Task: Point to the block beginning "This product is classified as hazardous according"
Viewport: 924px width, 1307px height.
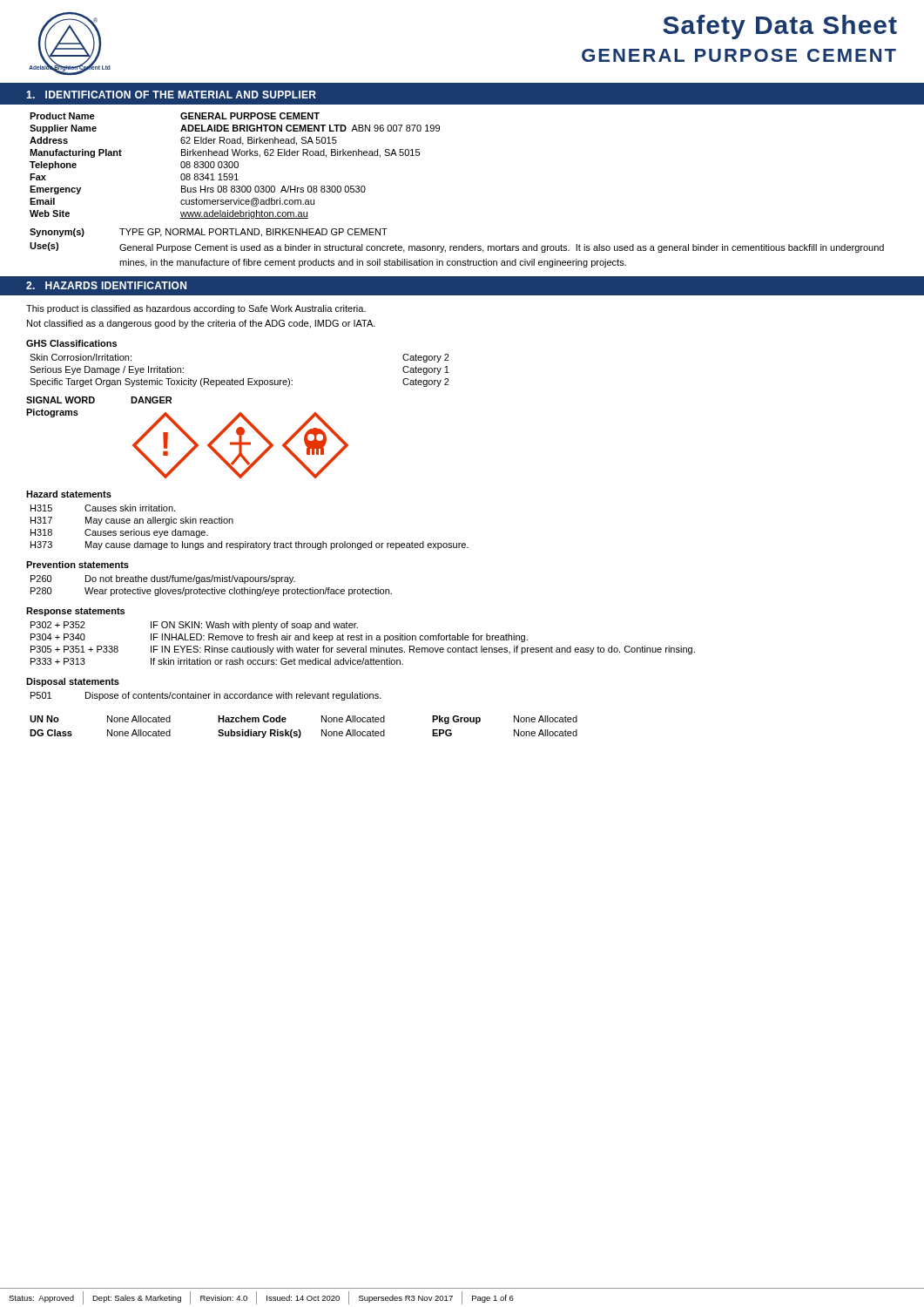Action: (201, 316)
